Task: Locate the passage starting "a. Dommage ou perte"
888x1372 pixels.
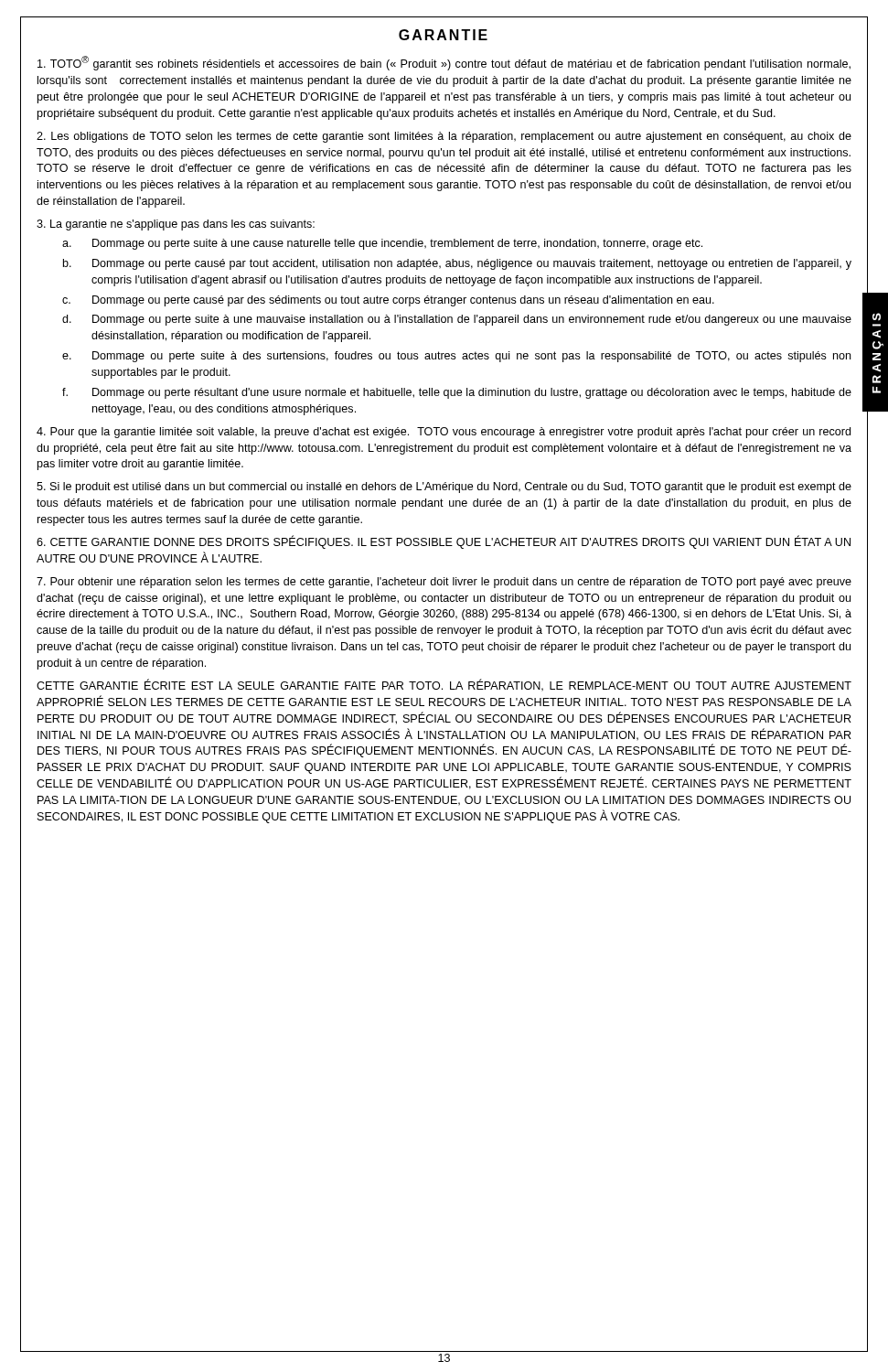Action: [457, 244]
